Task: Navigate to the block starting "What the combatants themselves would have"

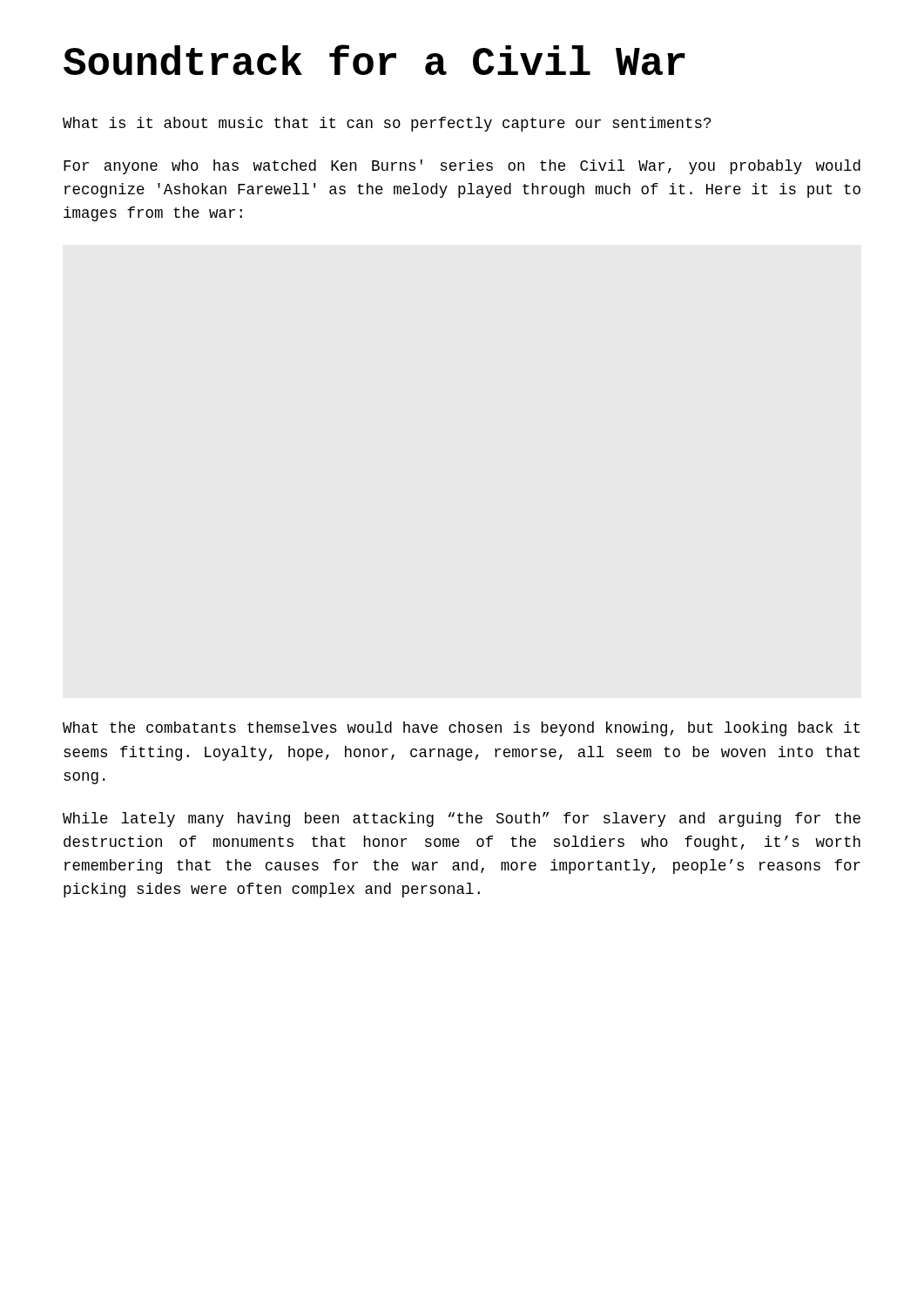Action: coord(462,753)
